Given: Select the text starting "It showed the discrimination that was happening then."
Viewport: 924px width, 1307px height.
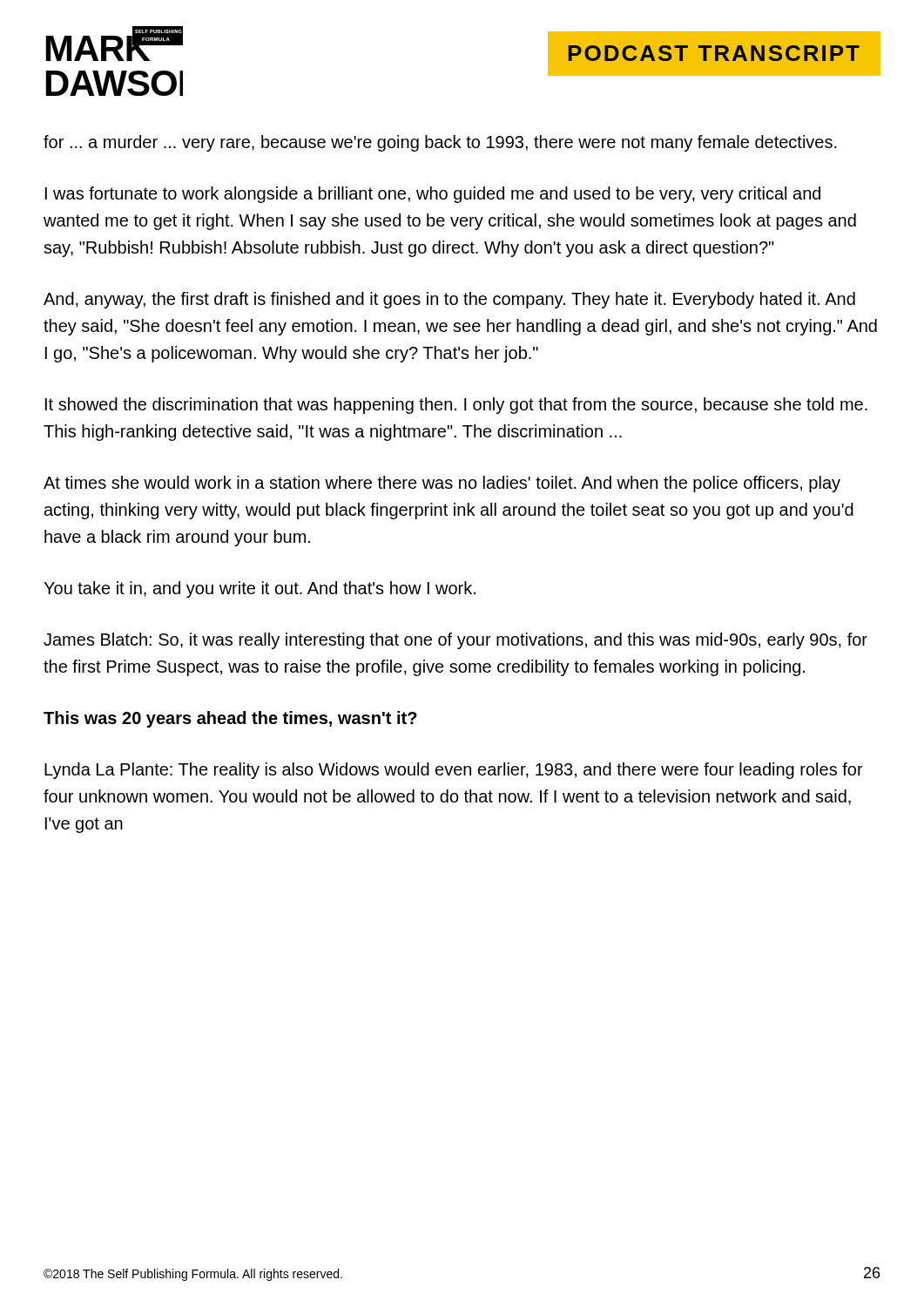Looking at the screenshot, I should (456, 418).
